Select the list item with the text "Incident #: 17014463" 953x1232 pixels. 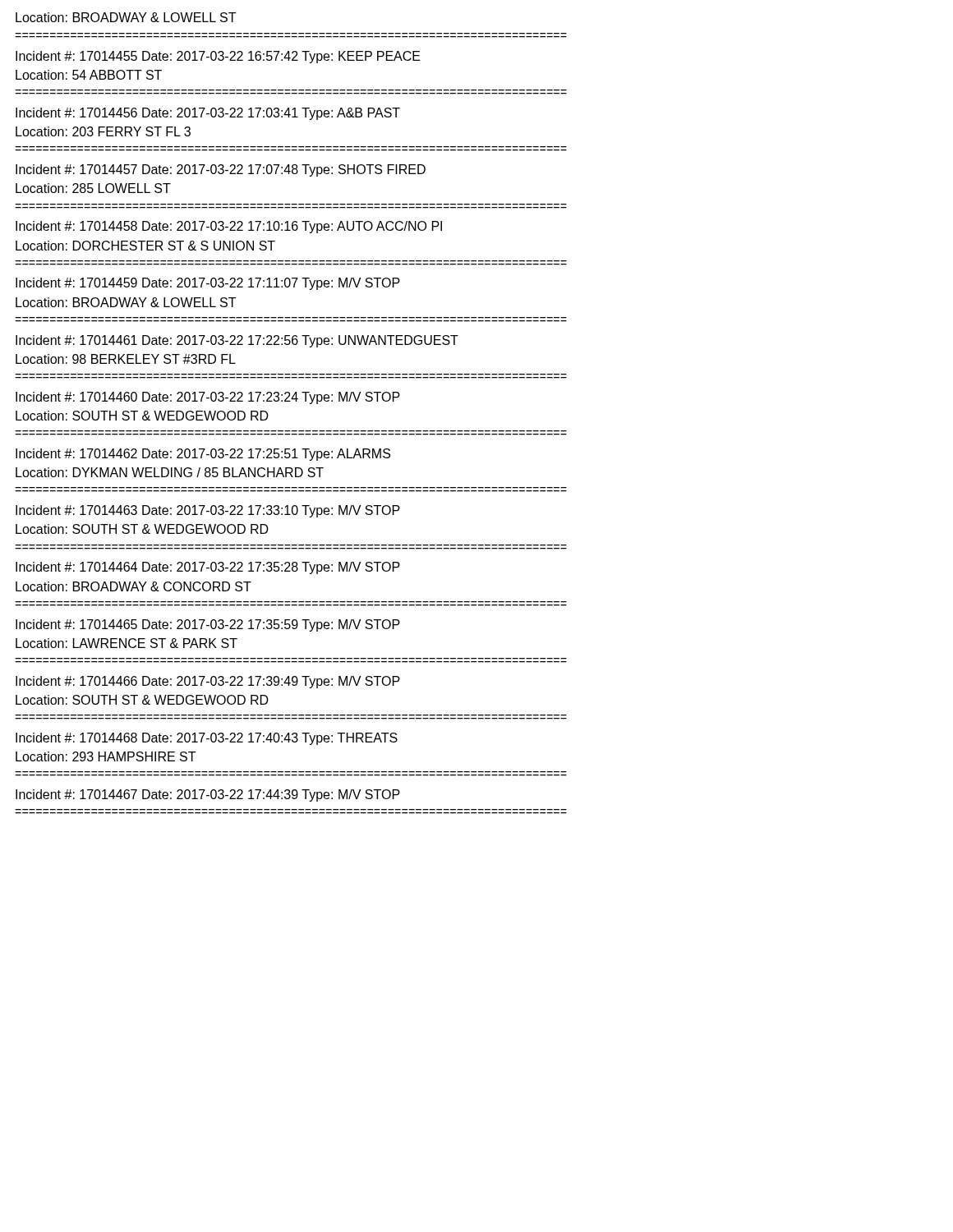(x=207, y=520)
